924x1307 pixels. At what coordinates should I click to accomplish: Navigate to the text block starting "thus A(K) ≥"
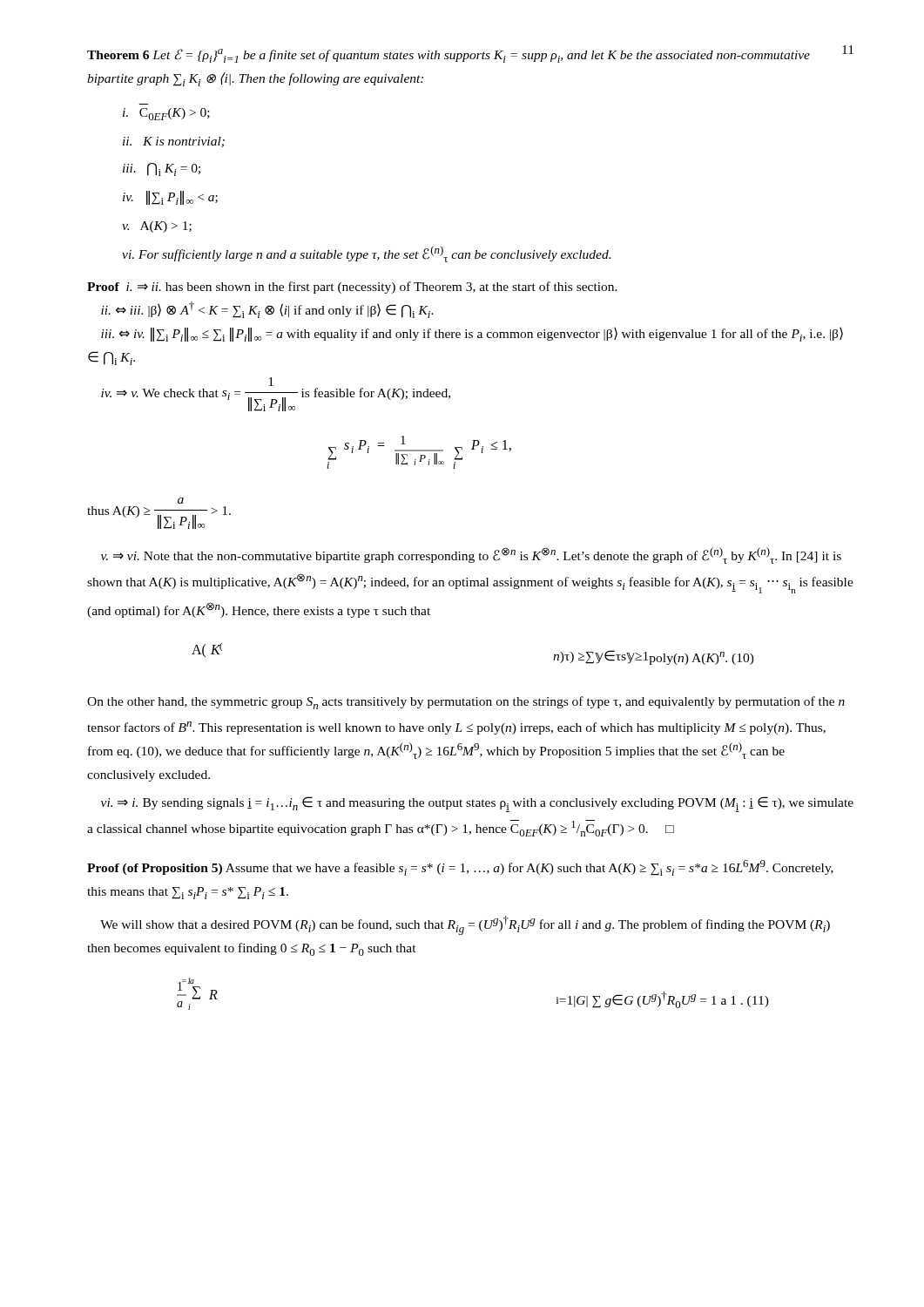159,511
